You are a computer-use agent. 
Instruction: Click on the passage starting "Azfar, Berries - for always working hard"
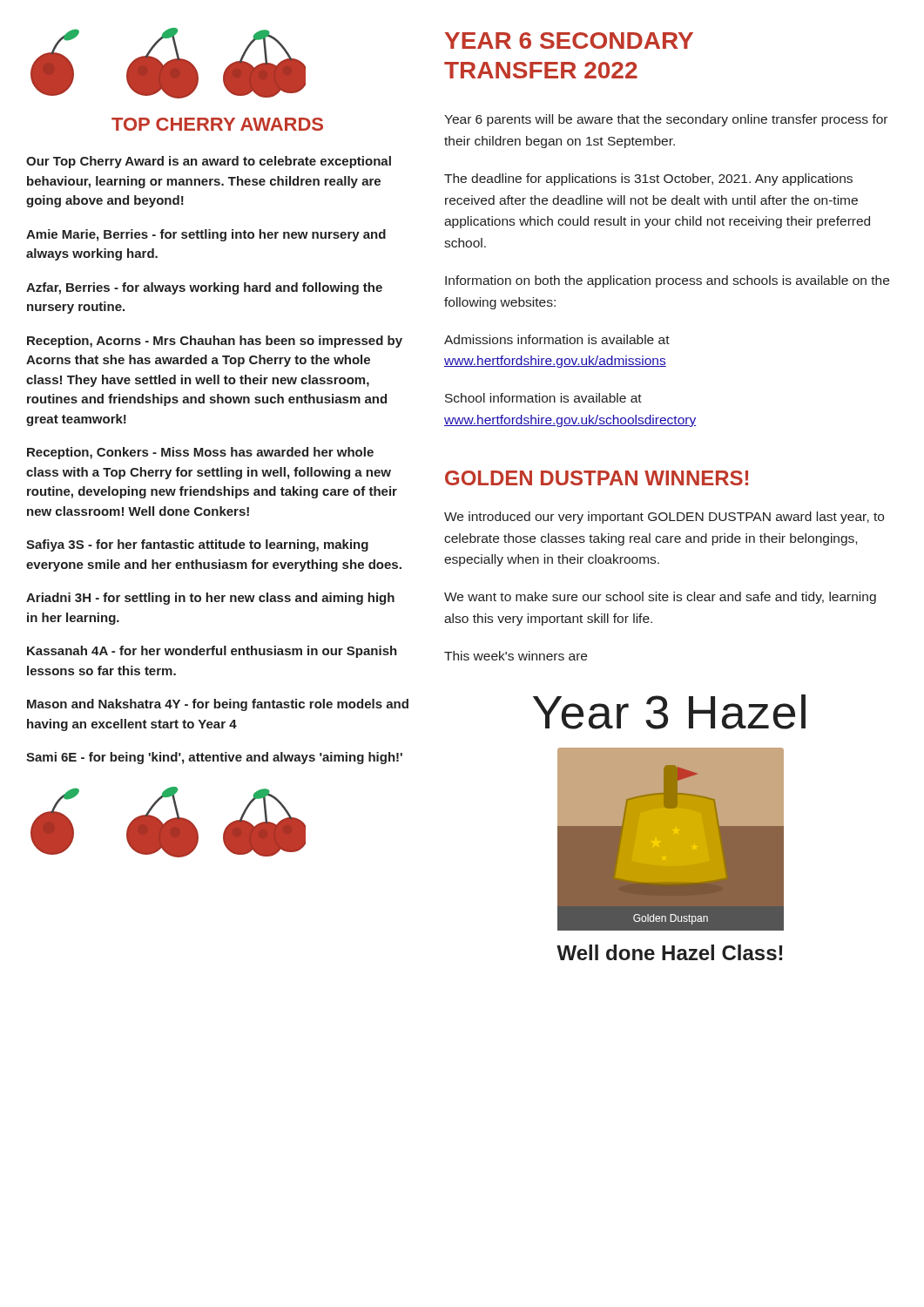tap(204, 296)
